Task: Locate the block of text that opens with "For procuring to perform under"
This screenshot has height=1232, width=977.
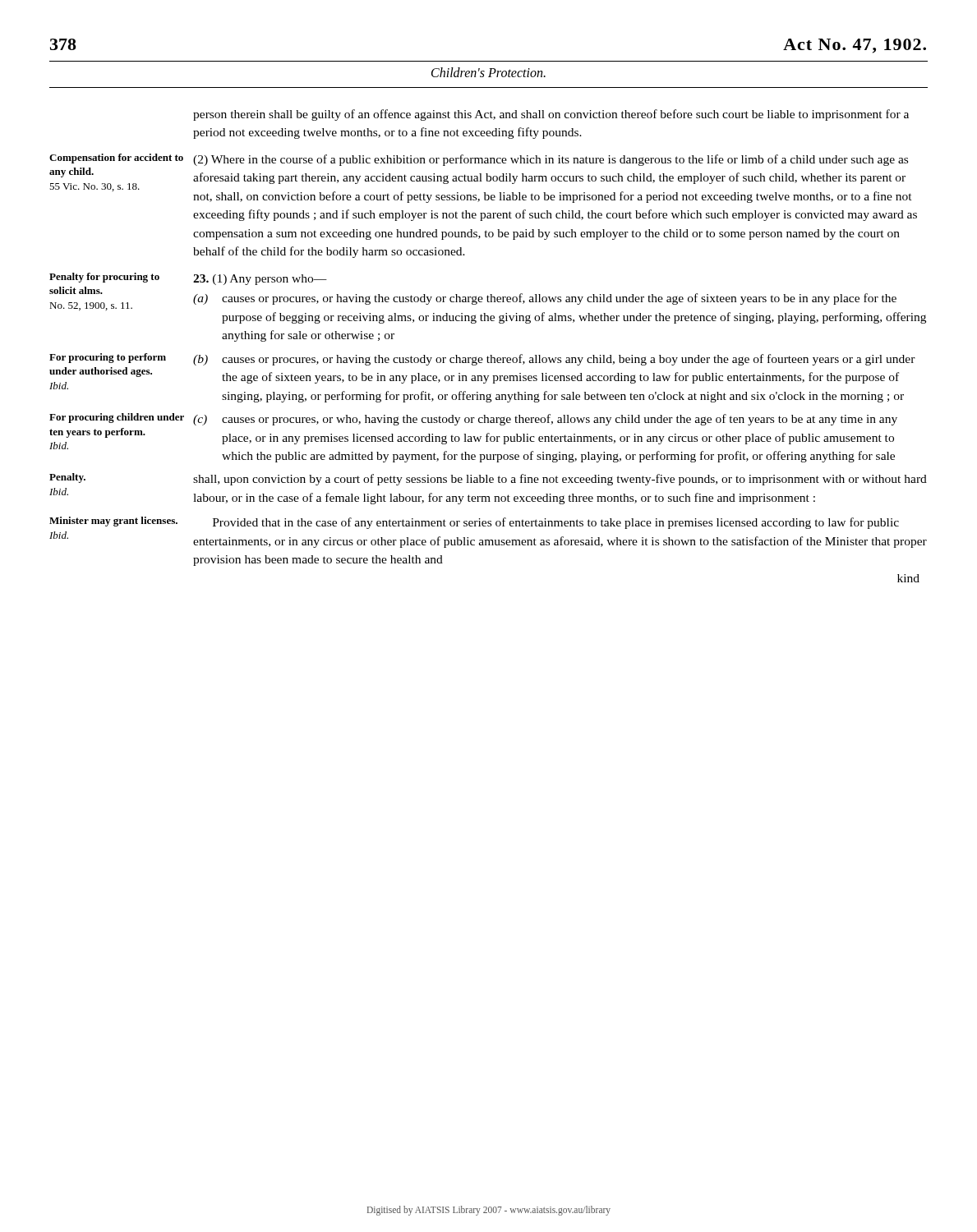Action: coord(108,371)
